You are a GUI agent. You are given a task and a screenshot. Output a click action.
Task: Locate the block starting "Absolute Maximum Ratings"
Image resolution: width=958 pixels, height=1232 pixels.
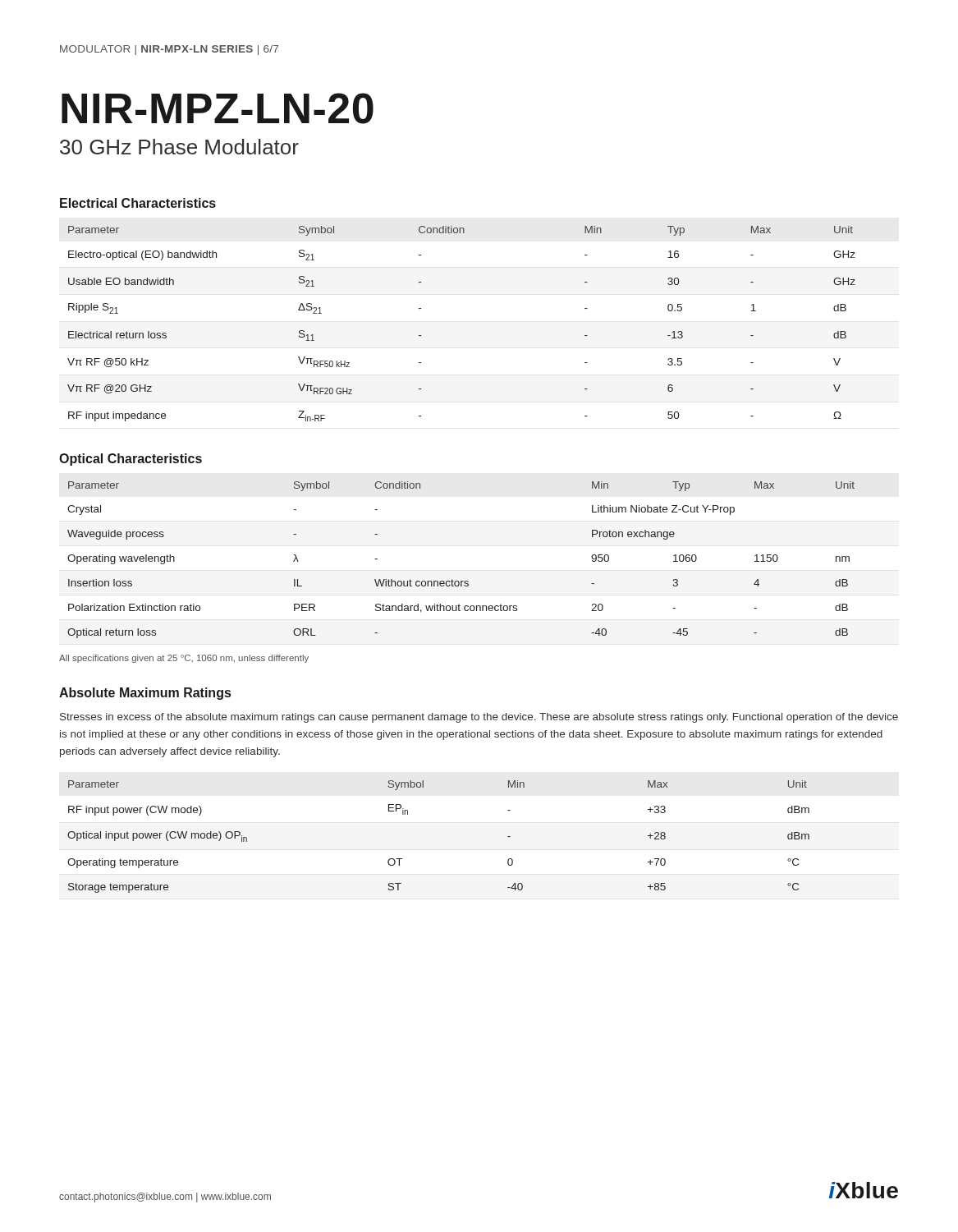[145, 693]
